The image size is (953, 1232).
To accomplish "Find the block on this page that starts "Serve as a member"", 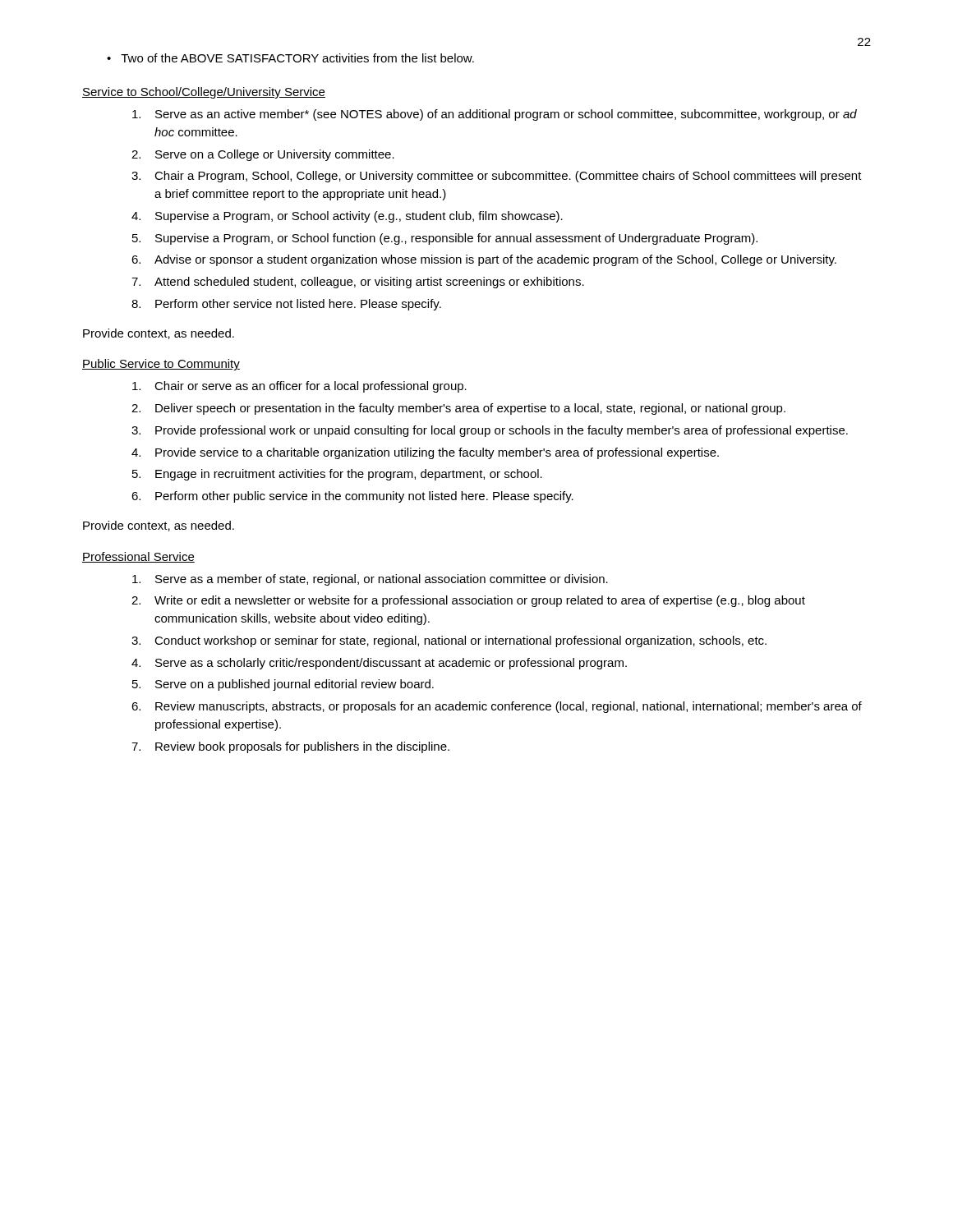I will click(370, 578).
